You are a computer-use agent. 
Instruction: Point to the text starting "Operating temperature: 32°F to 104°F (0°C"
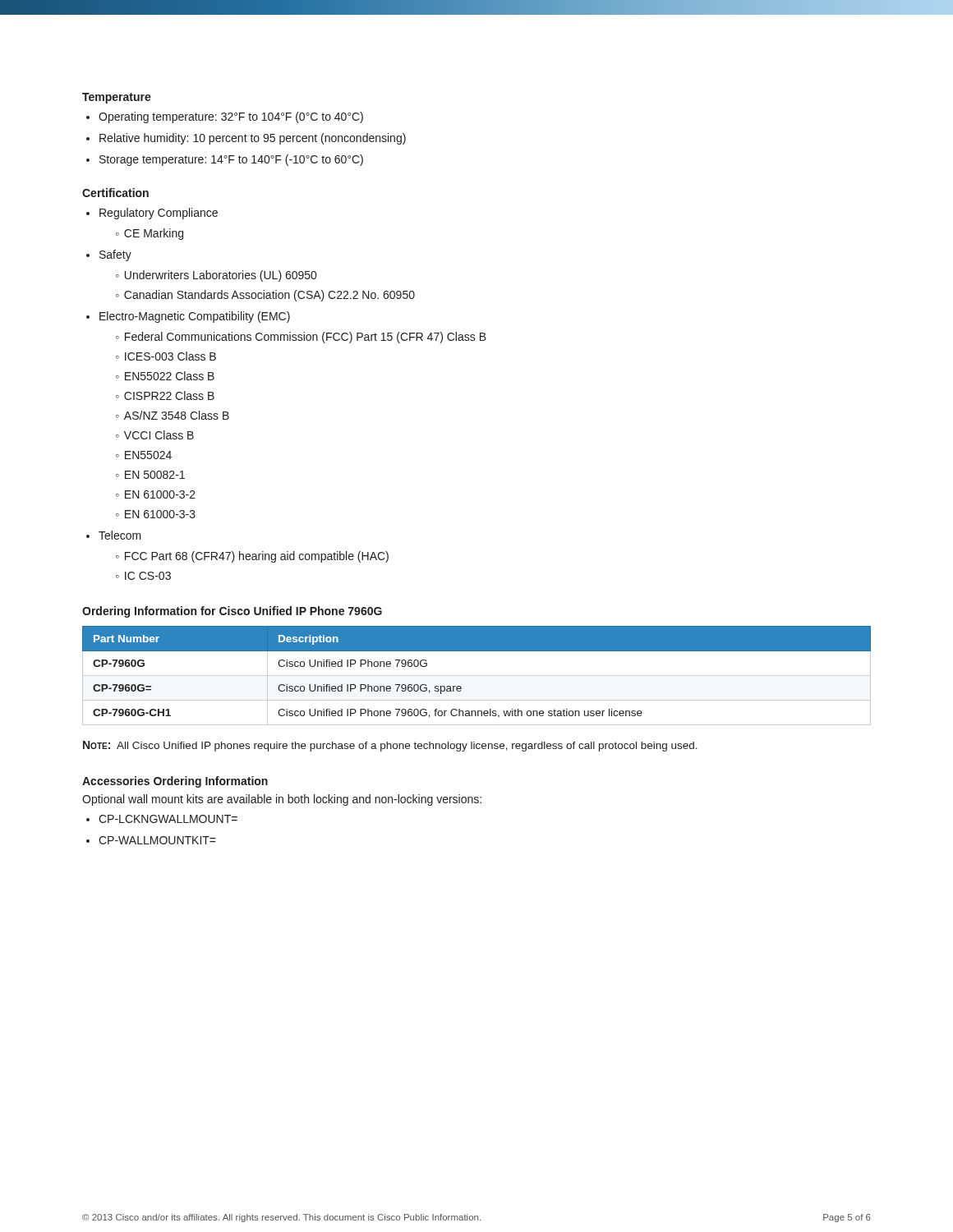coord(231,117)
